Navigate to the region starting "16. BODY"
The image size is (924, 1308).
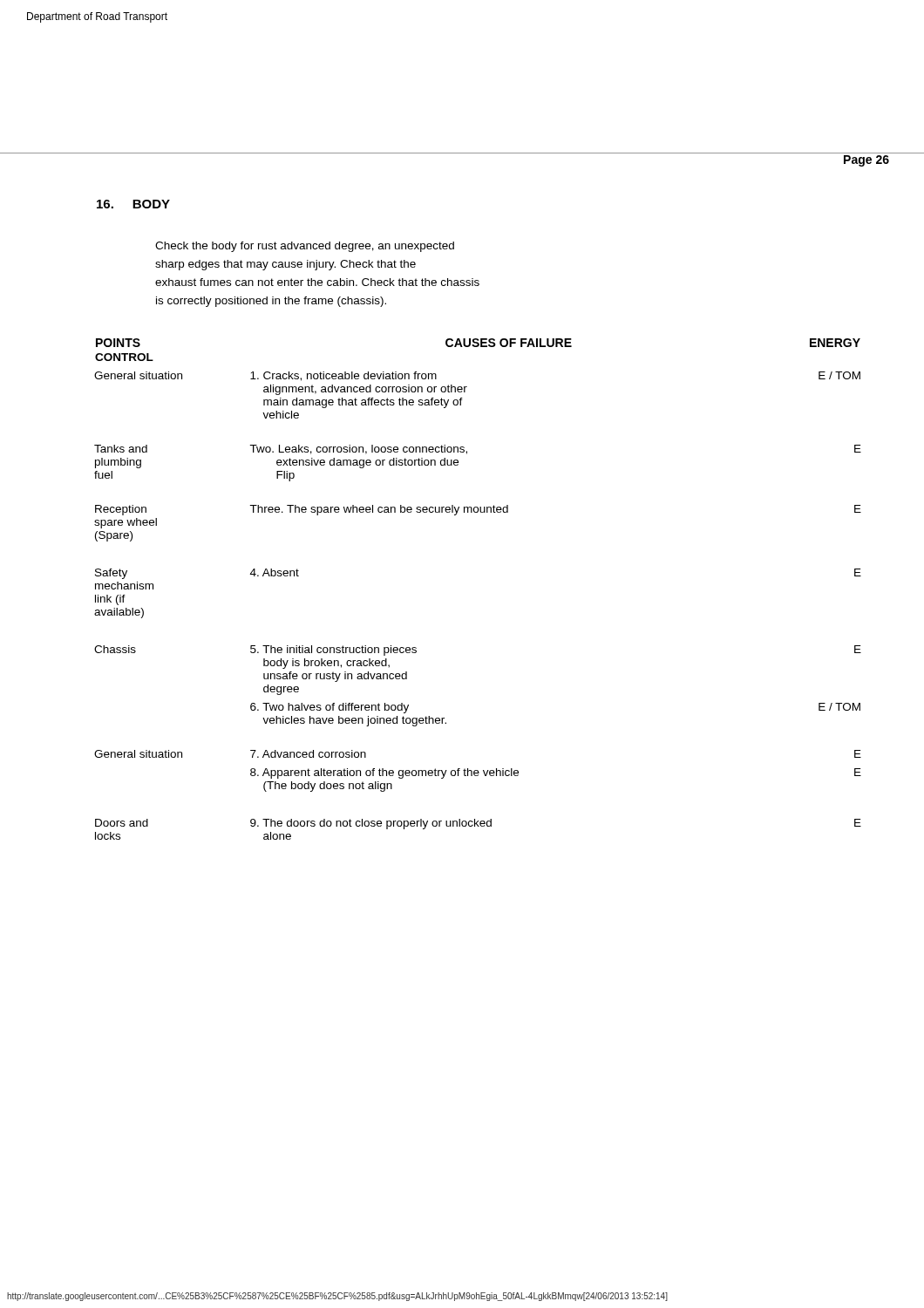[x=133, y=204]
